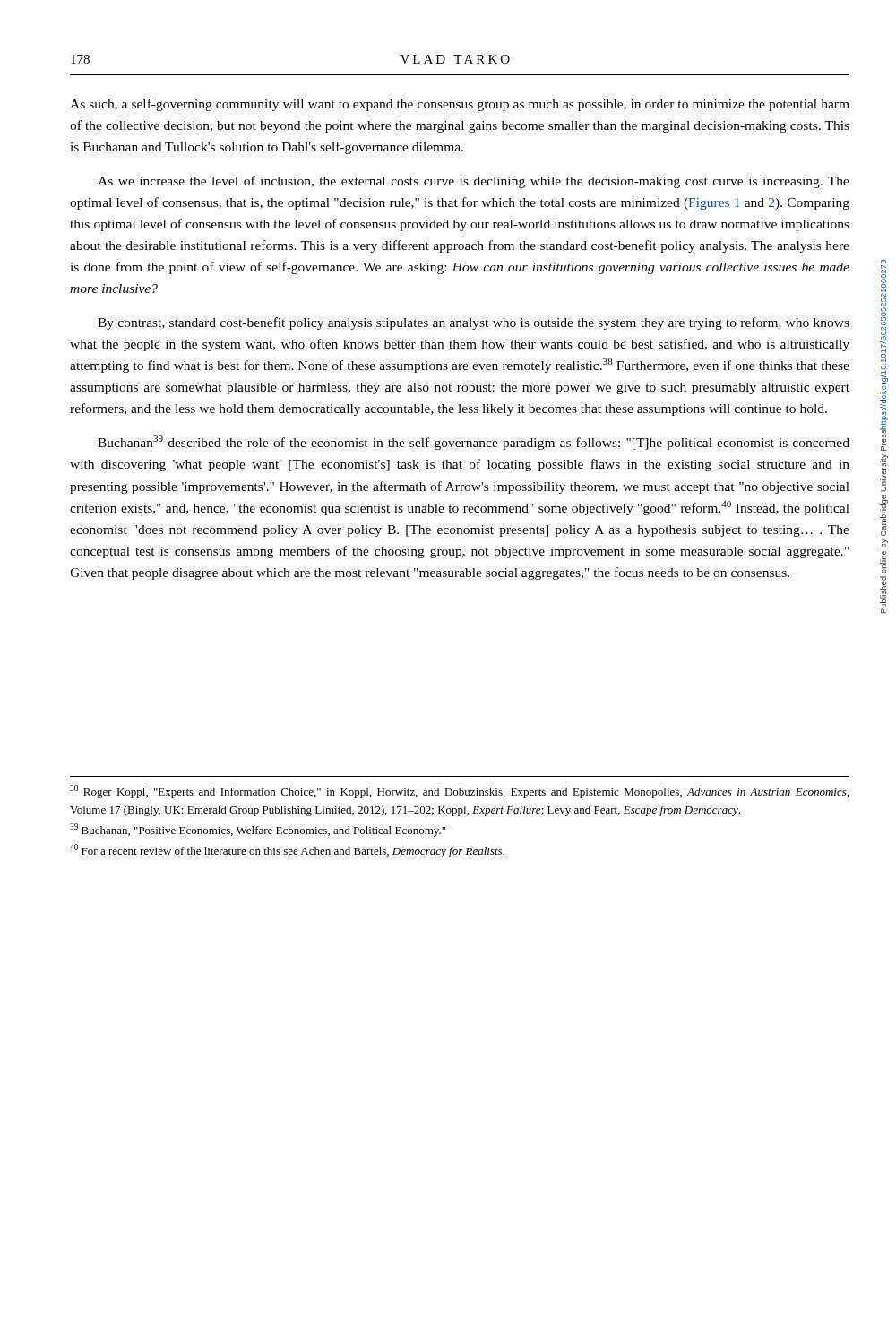
Task: Locate the text block containing "By contrast, standard cost-benefit policy analysis stipulates an"
Action: (460, 366)
